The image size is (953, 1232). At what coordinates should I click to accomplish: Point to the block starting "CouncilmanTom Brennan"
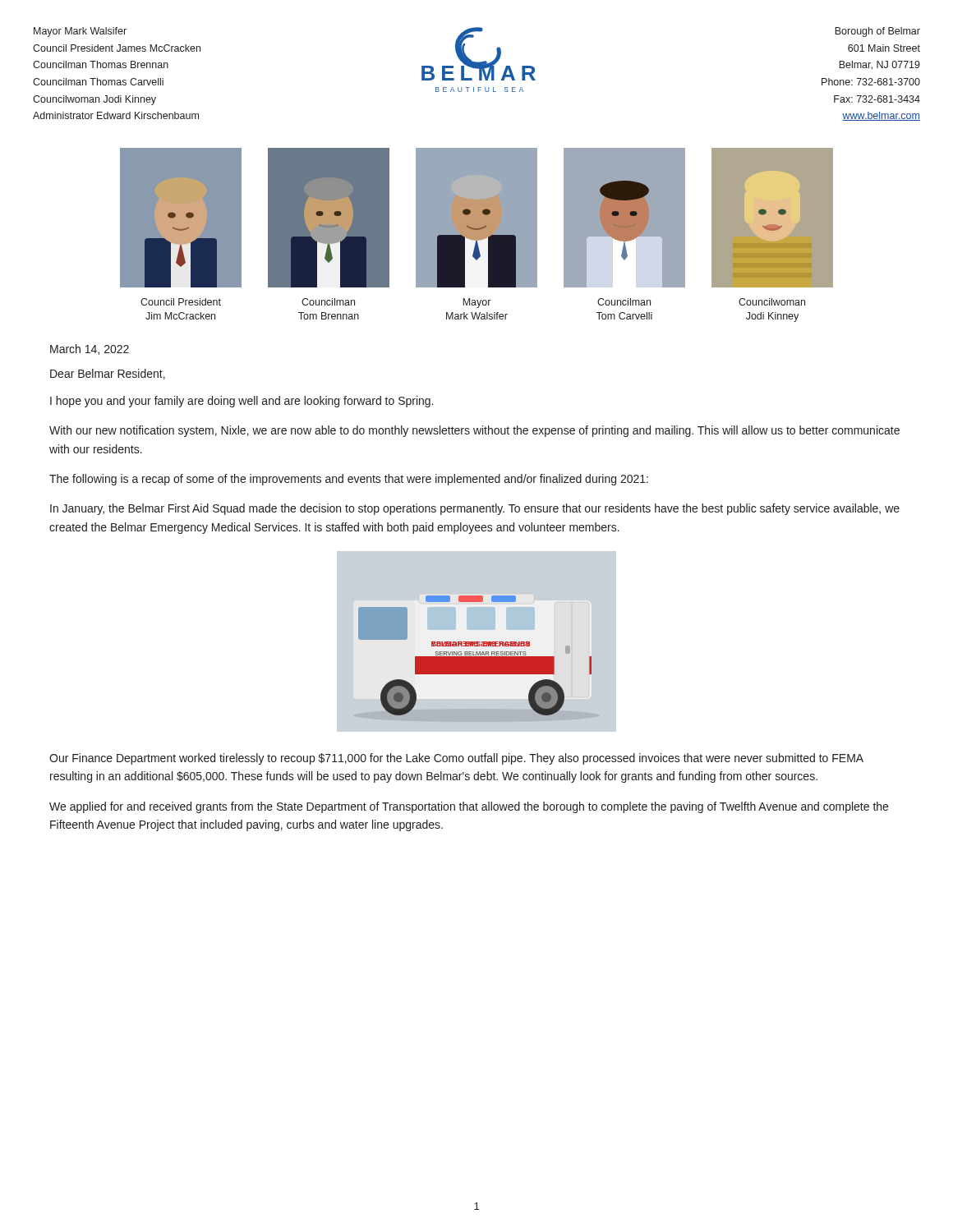click(329, 309)
